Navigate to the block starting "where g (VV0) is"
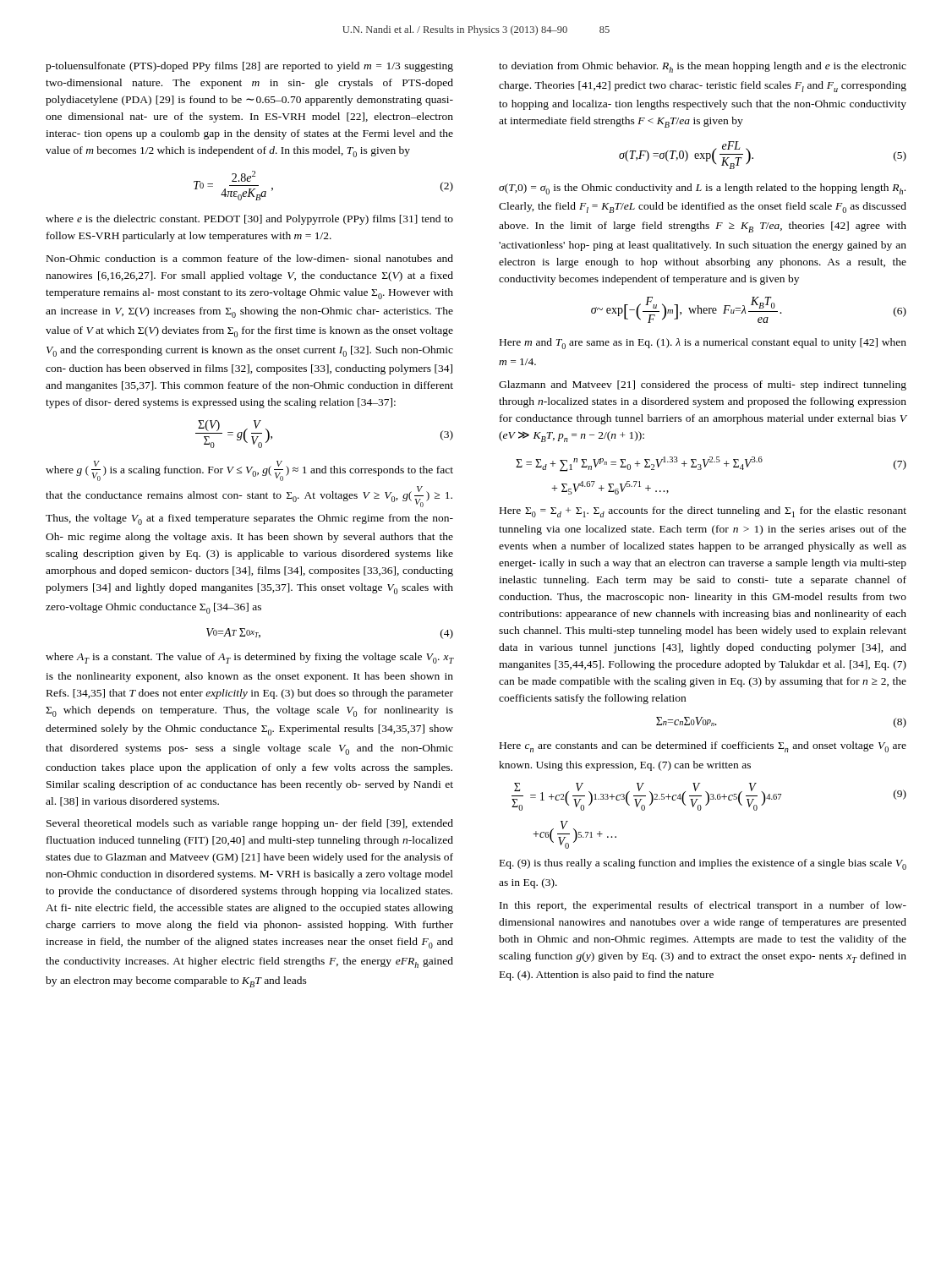The image size is (952, 1268). tap(249, 537)
